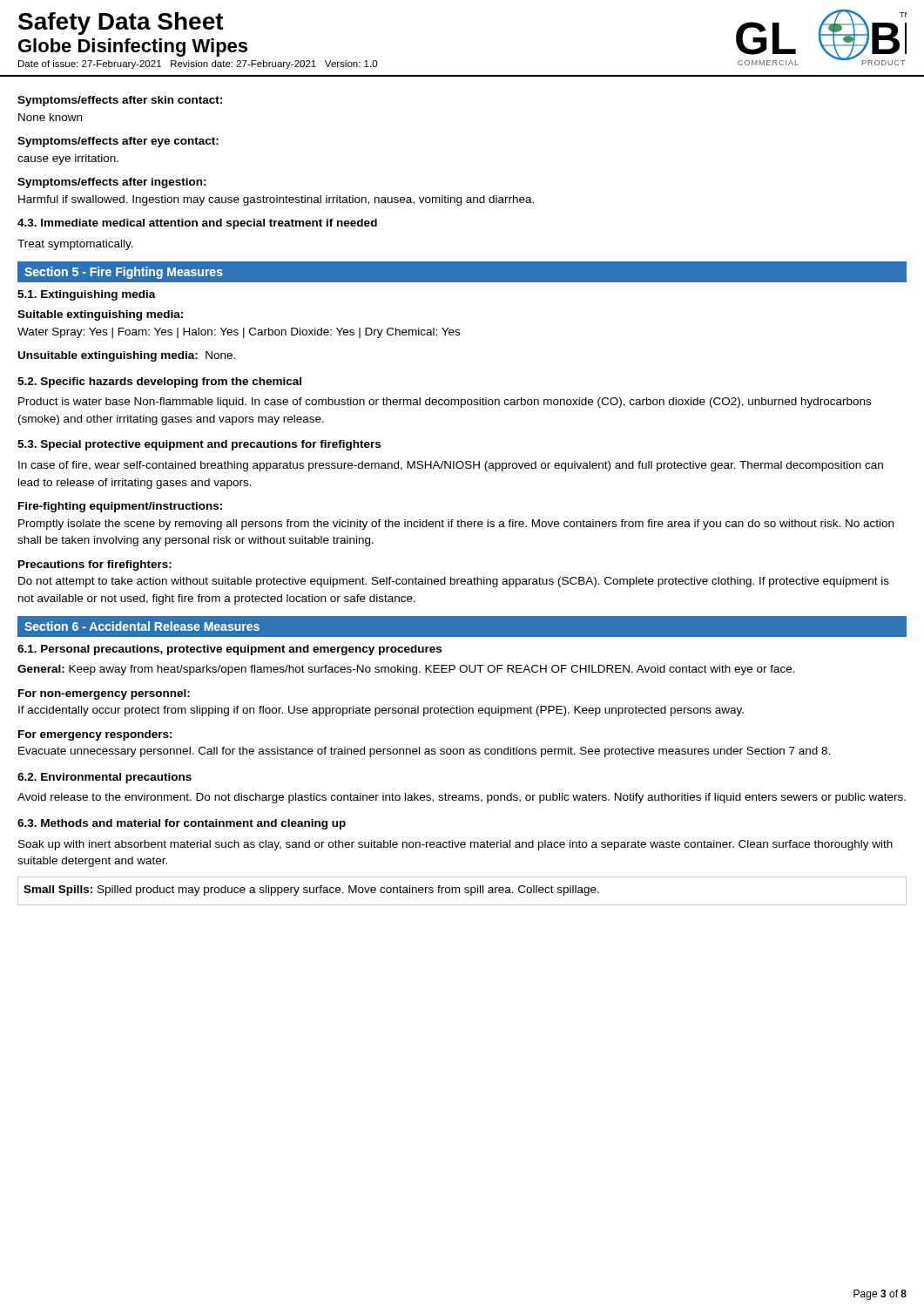Screen dimensions: 1307x924
Task: Click where it says "Treat symptomatically."
Action: pyautogui.click(x=75, y=245)
